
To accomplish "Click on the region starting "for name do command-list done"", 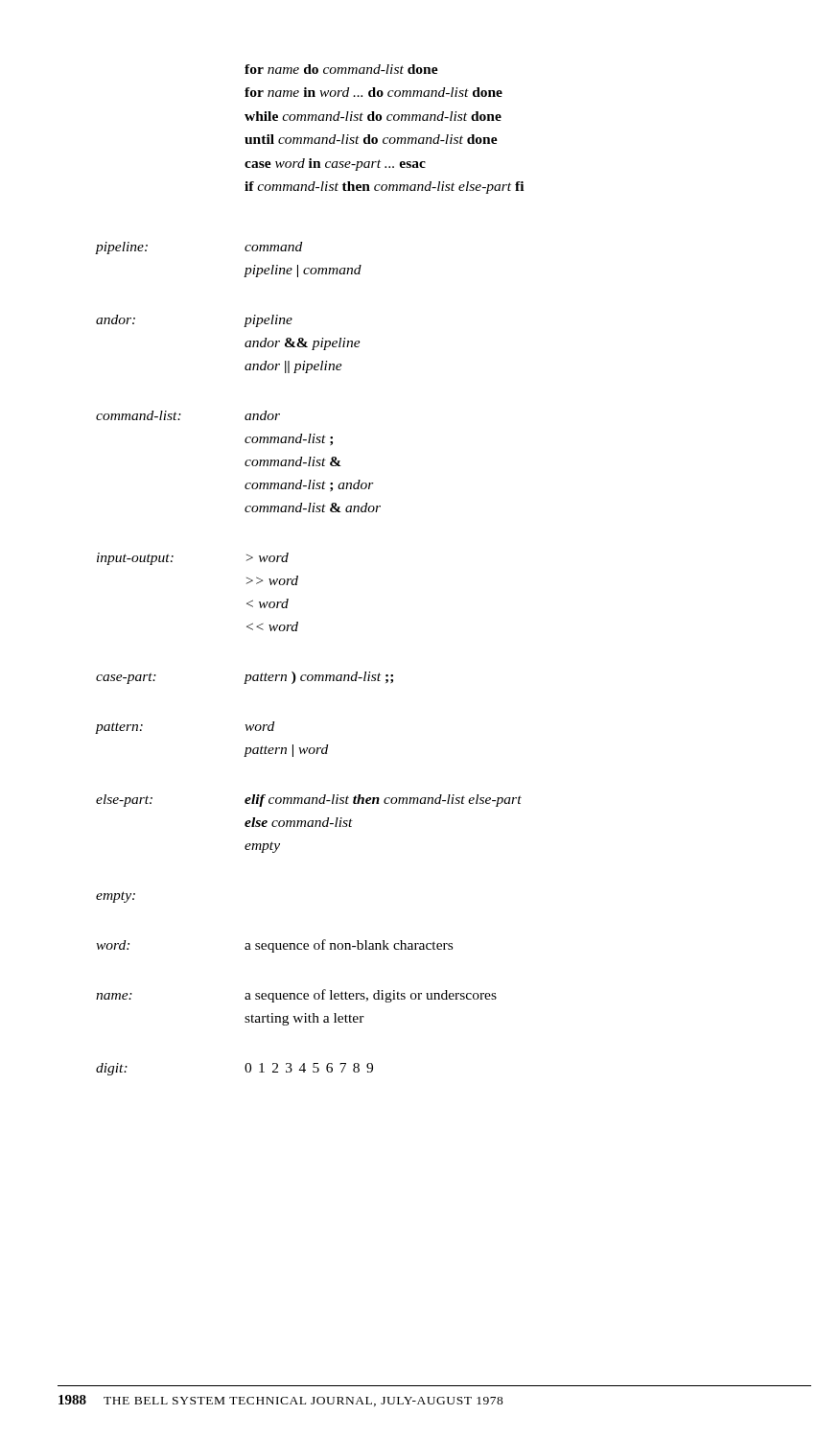I will [496, 128].
